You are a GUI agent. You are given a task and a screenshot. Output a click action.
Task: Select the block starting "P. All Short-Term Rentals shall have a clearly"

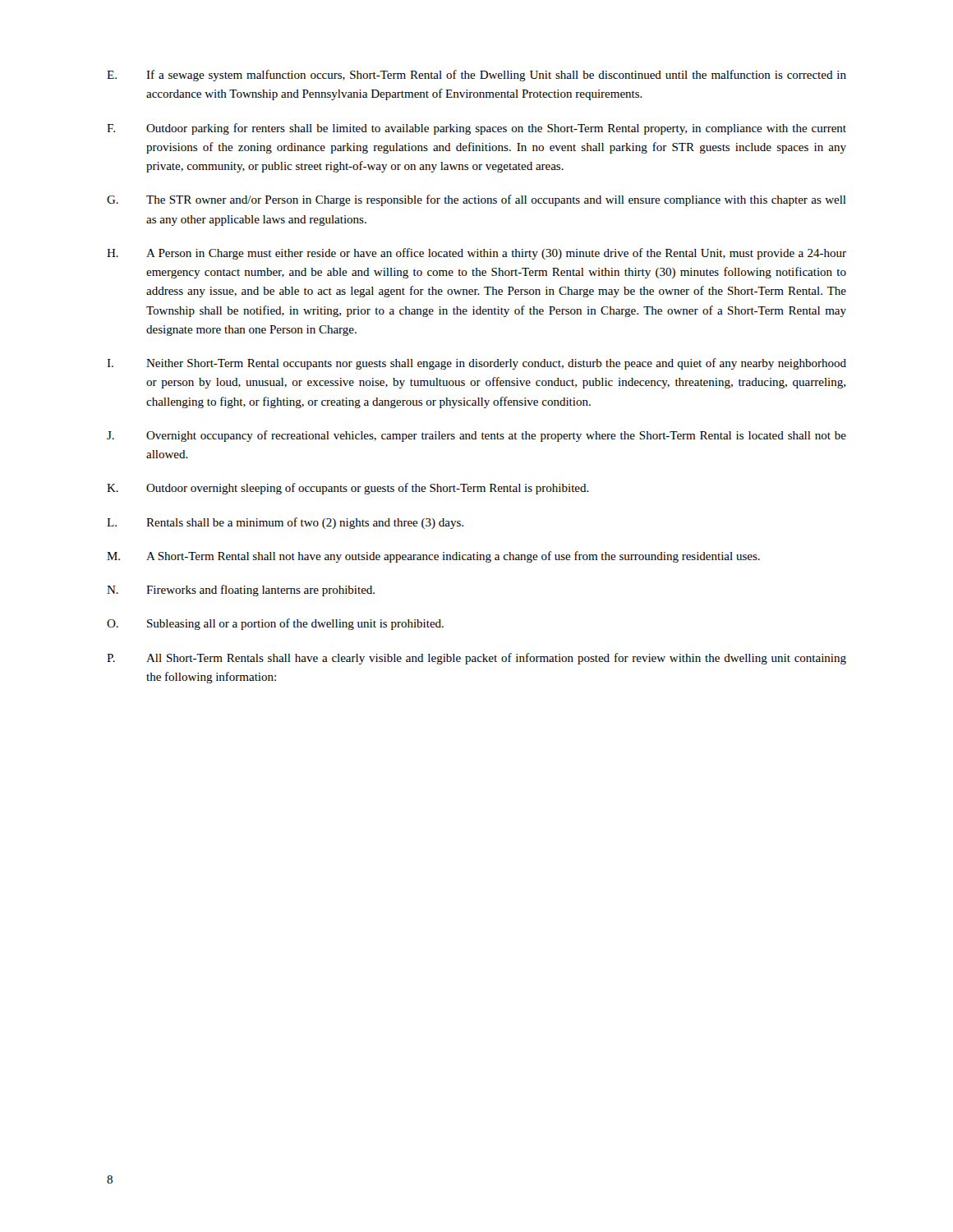476,667
